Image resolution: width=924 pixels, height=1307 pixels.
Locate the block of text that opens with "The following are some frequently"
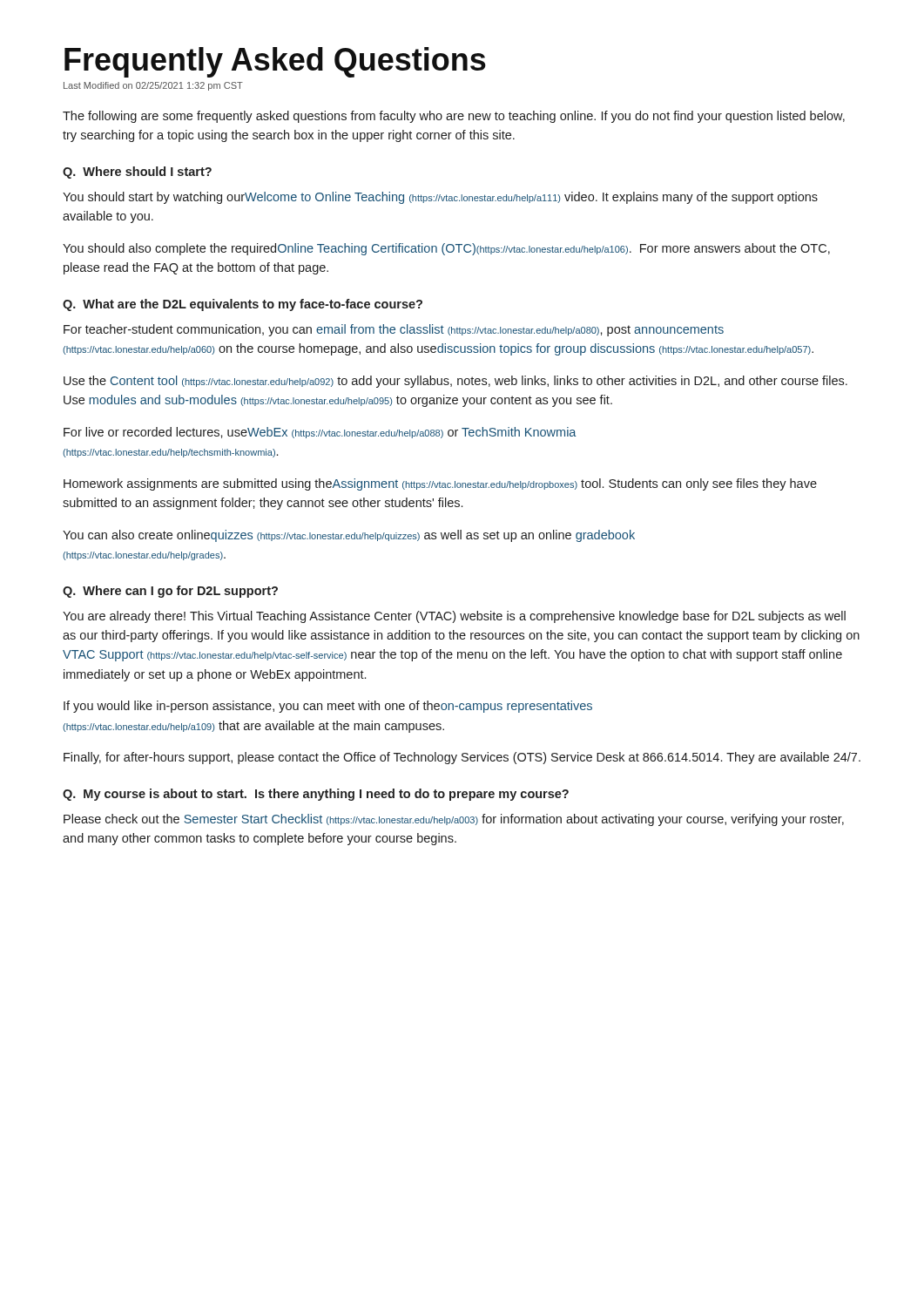coord(454,126)
